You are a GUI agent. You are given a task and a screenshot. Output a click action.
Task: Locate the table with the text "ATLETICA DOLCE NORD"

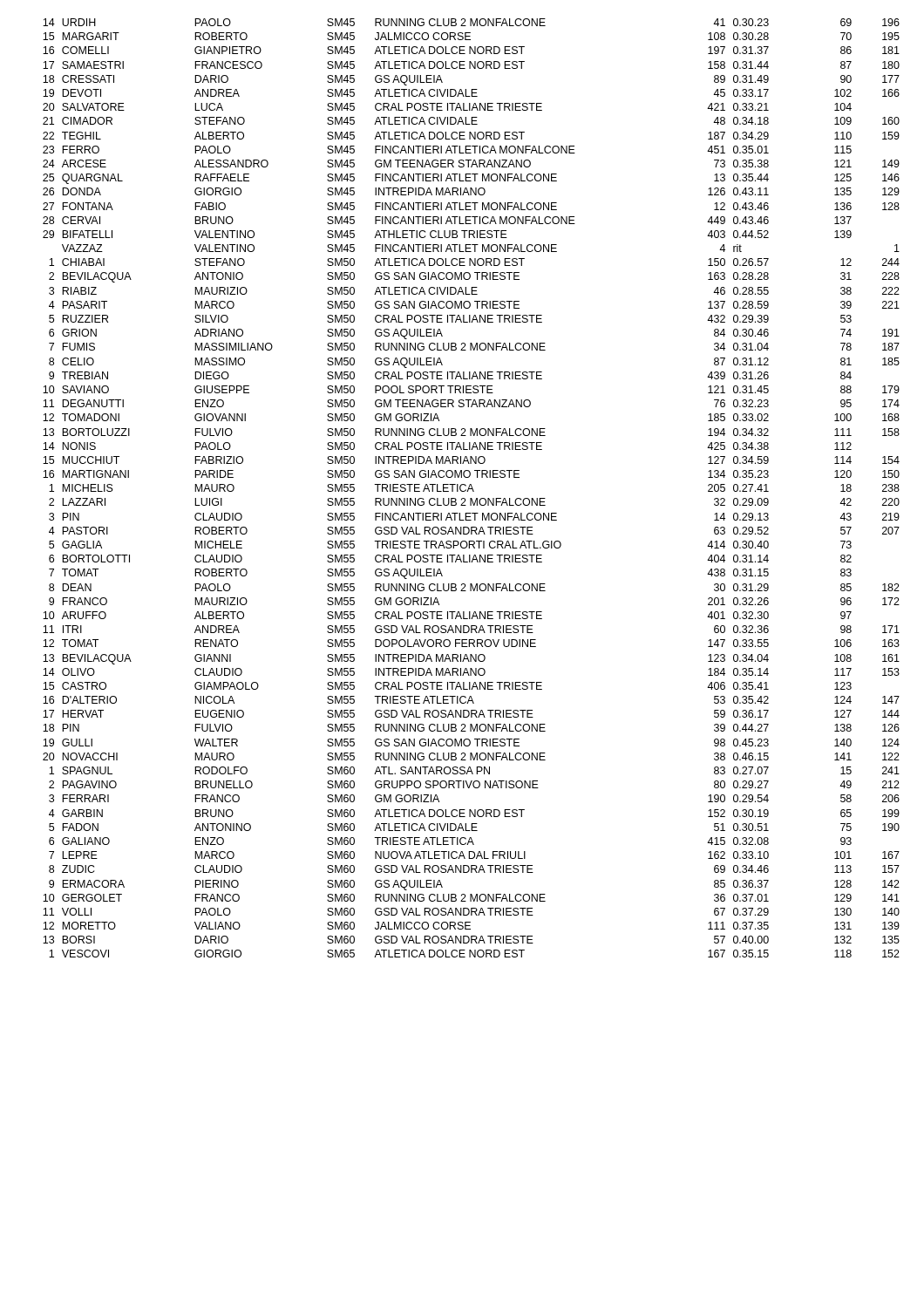coord(462,489)
